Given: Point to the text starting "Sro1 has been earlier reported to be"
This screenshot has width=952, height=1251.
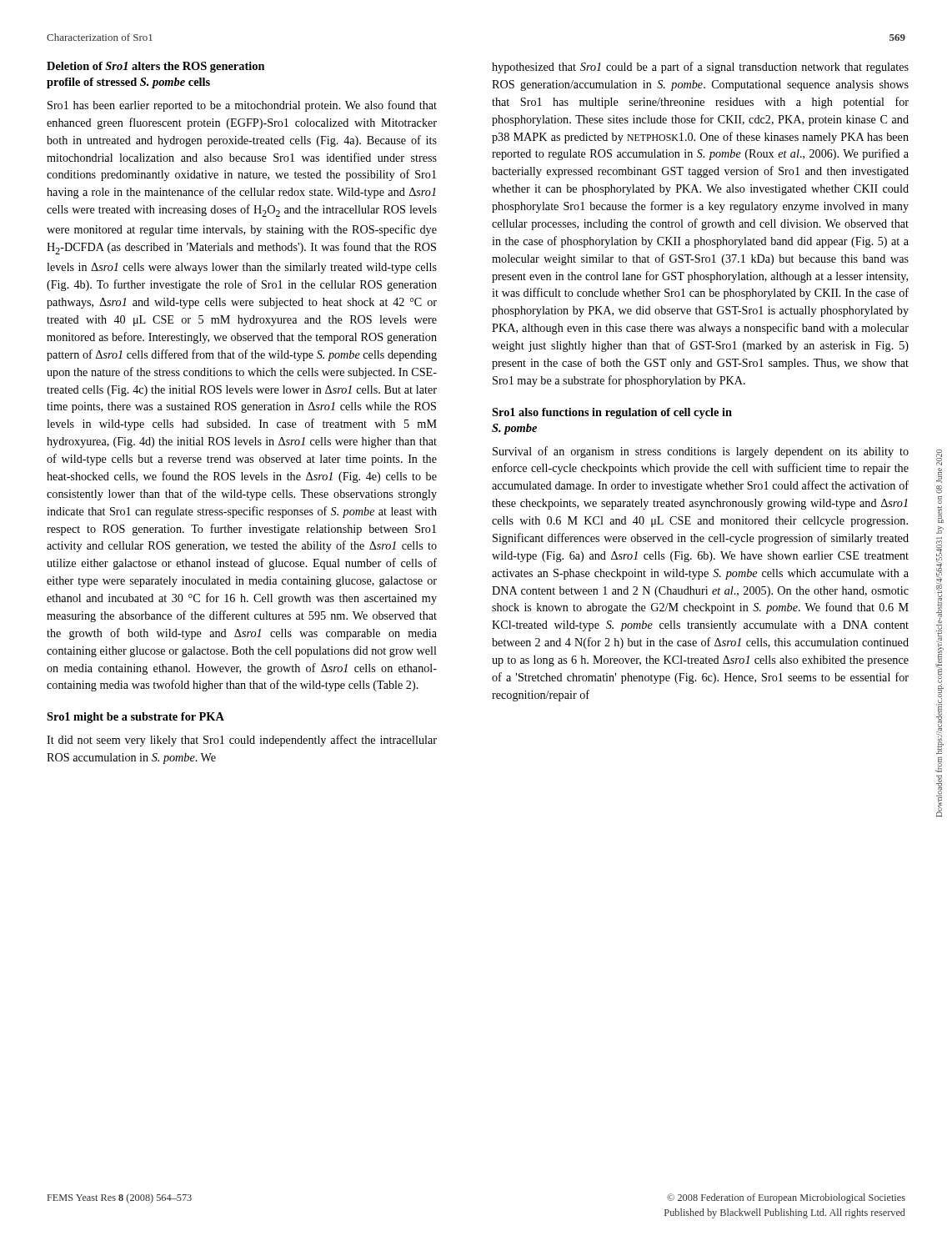Looking at the screenshot, I should tap(242, 395).
